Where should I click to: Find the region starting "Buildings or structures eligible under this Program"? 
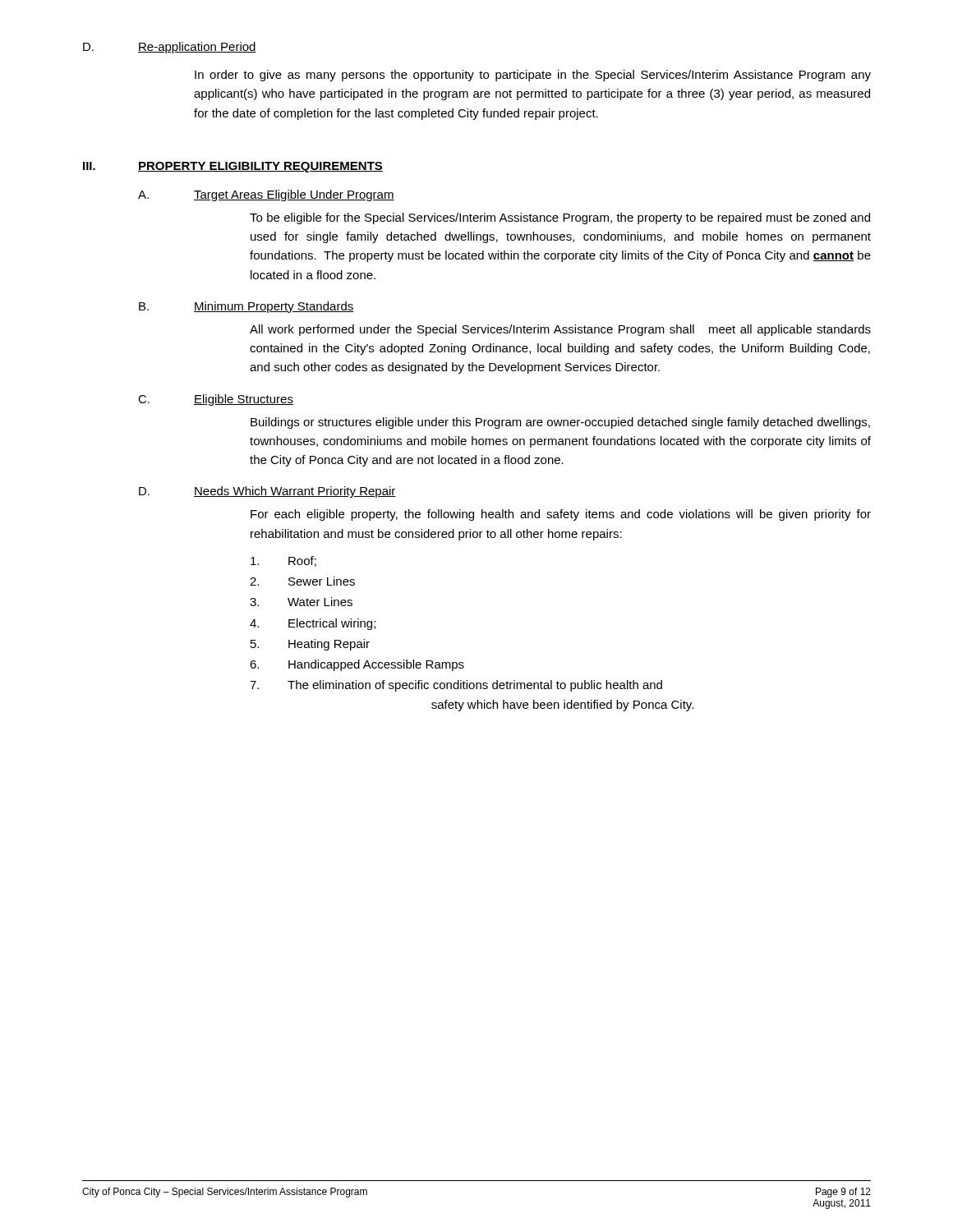(560, 440)
